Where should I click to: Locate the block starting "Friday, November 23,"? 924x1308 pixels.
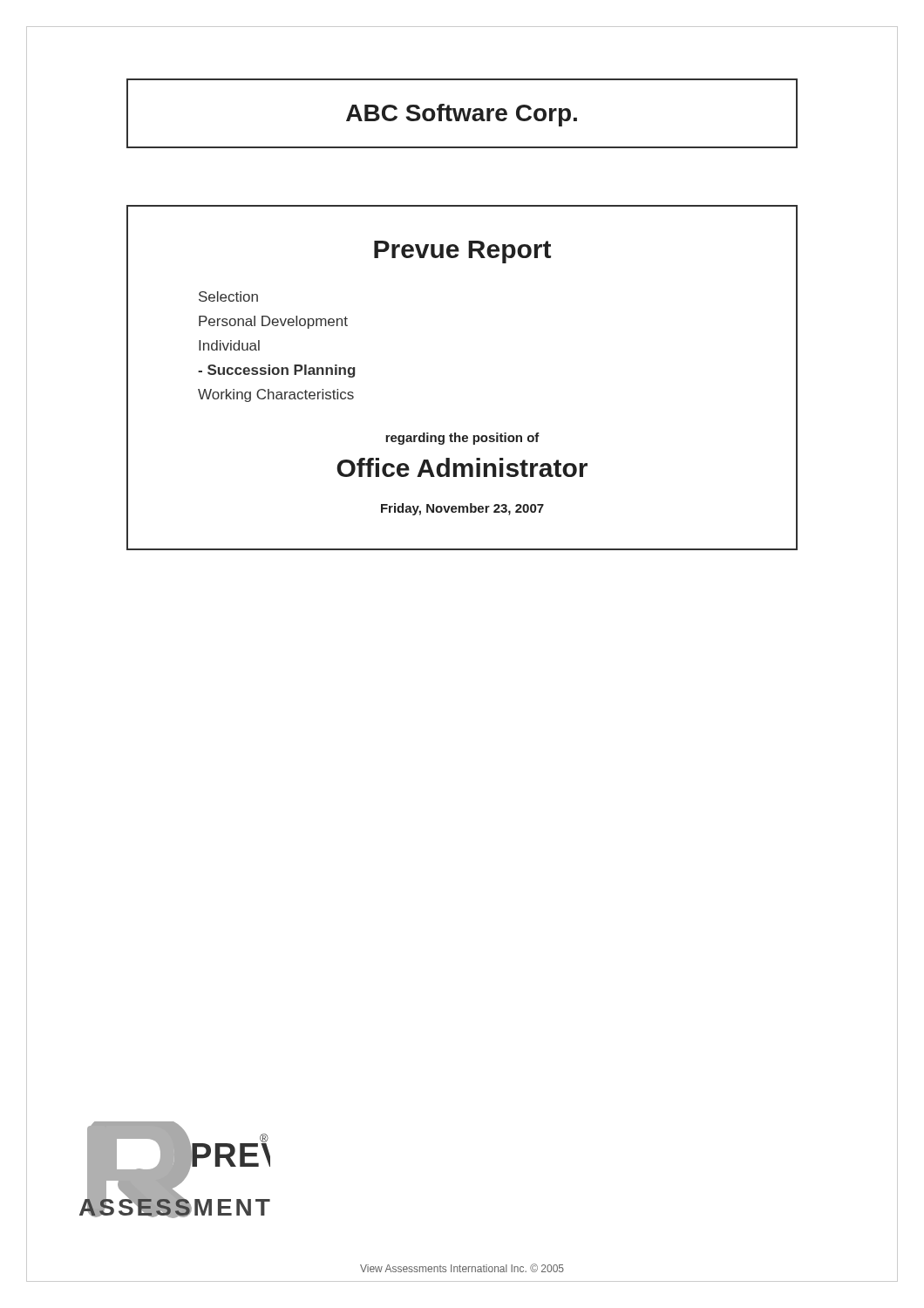tap(462, 508)
